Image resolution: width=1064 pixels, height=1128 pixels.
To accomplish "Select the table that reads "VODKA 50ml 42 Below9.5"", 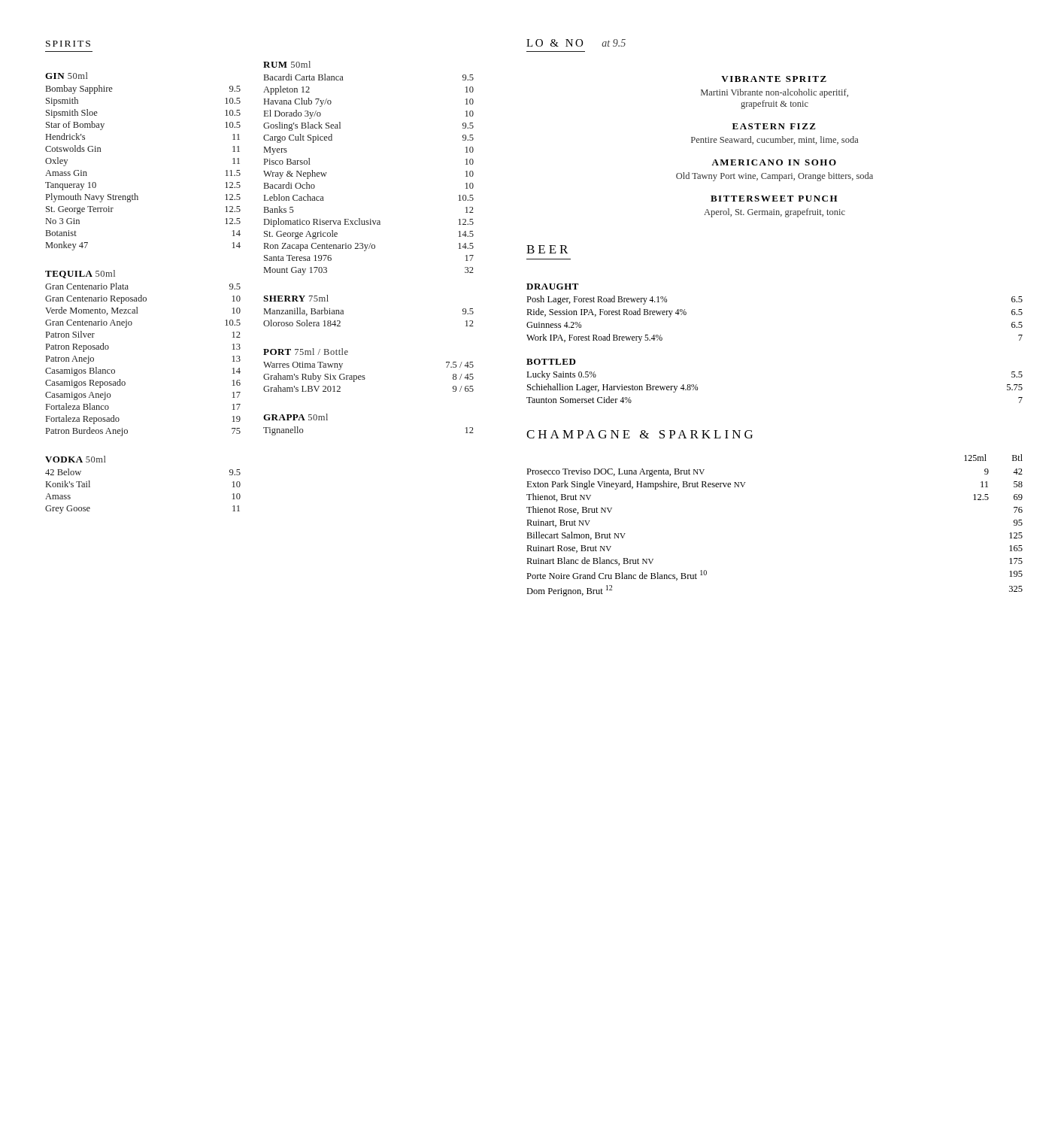I will (143, 484).
